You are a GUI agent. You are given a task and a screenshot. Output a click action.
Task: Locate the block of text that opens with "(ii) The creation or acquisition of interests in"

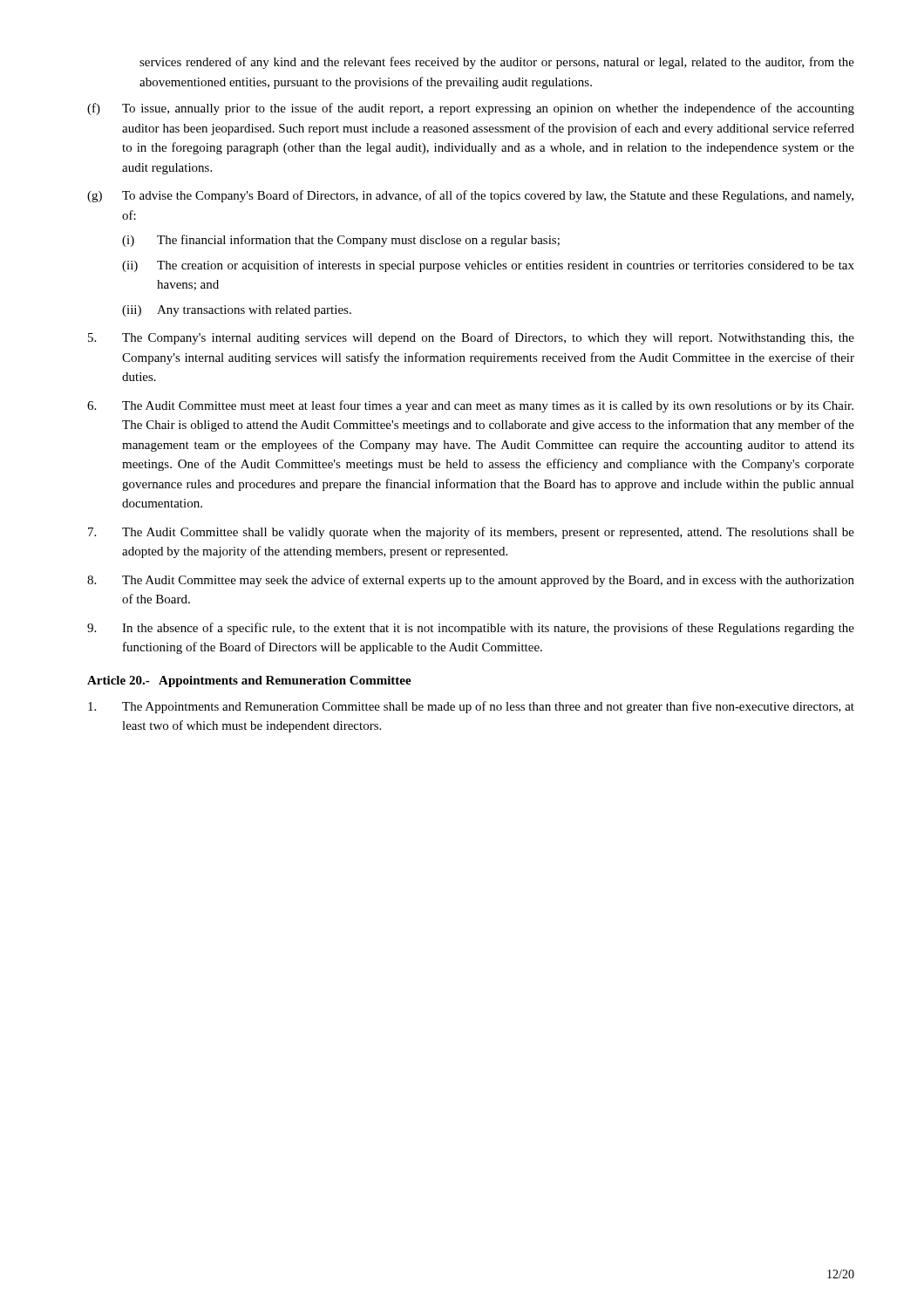click(488, 275)
